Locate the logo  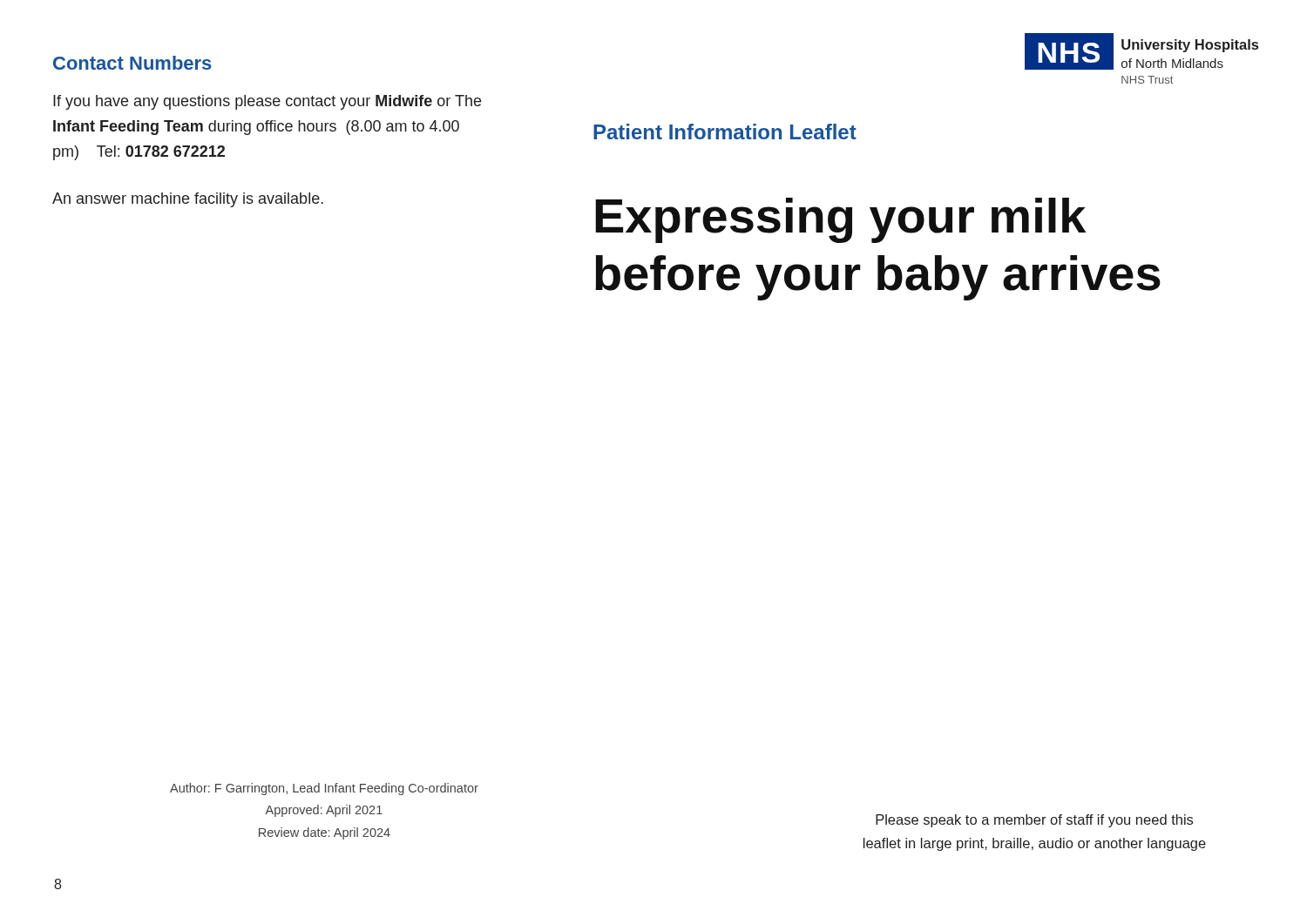point(1142,61)
